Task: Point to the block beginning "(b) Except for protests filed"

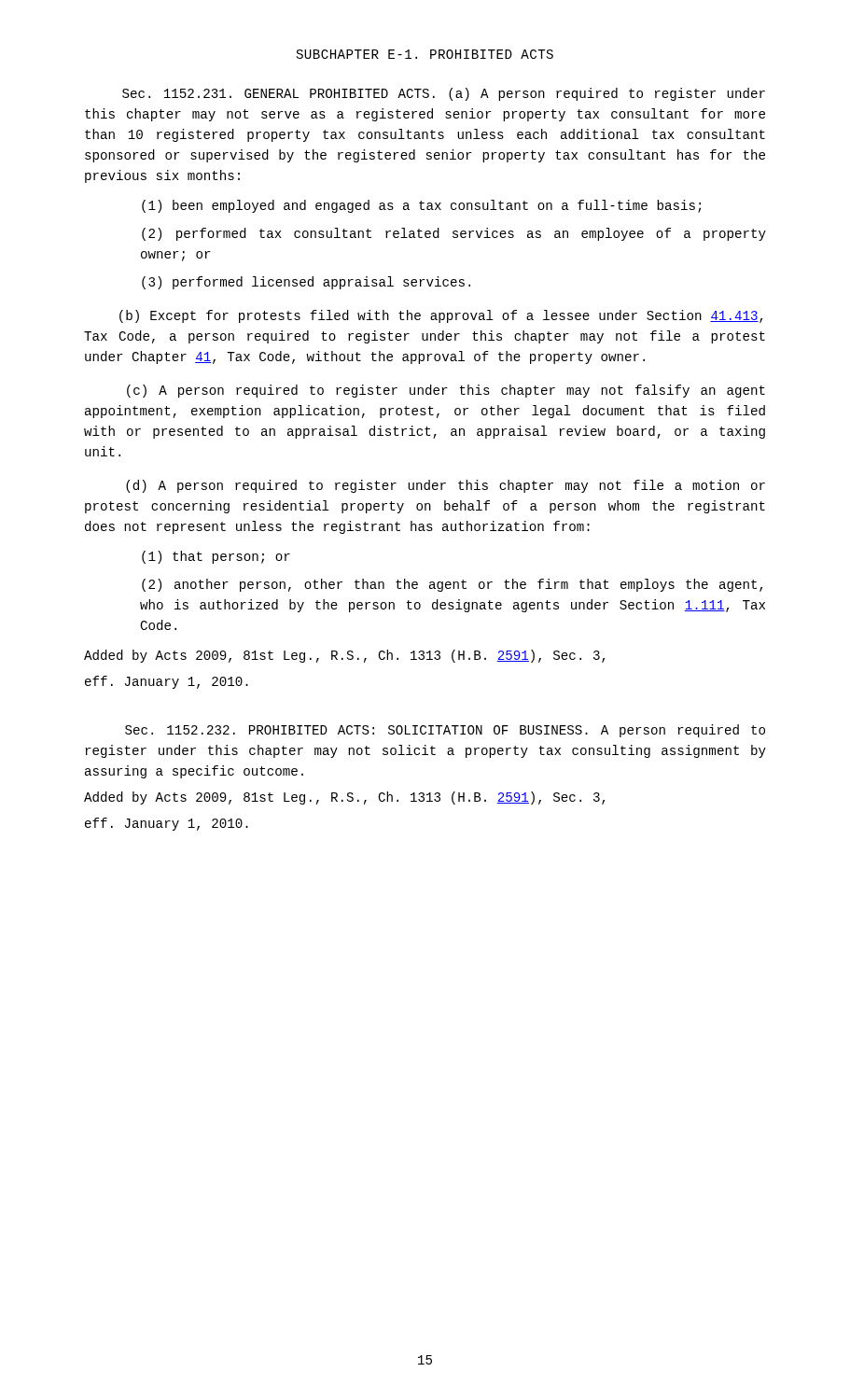Action: pyautogui.click(x=425, y=337)
